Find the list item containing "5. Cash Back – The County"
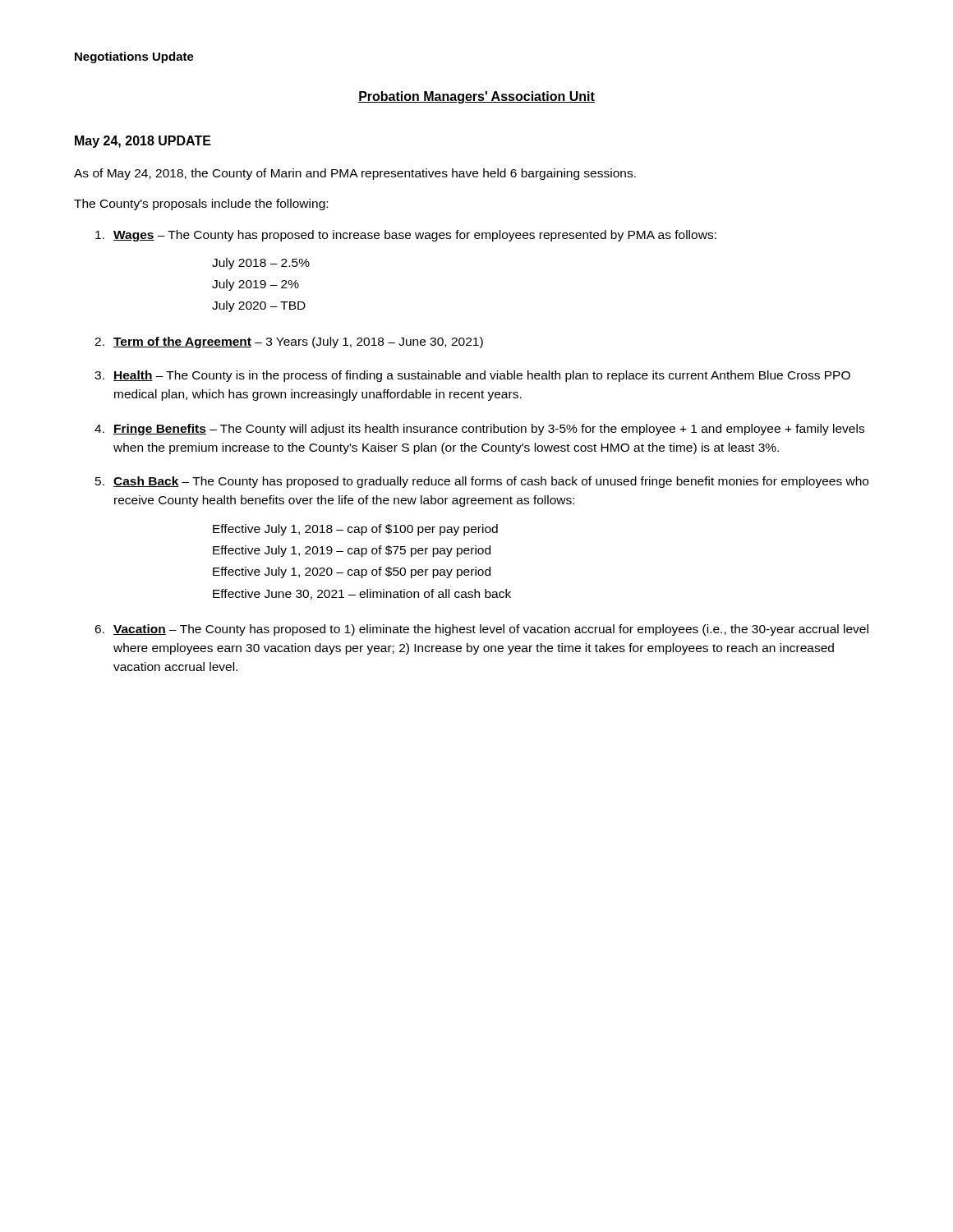Image resolution: width=953 pixels, height=1232 pixels. tap(476, 538)
